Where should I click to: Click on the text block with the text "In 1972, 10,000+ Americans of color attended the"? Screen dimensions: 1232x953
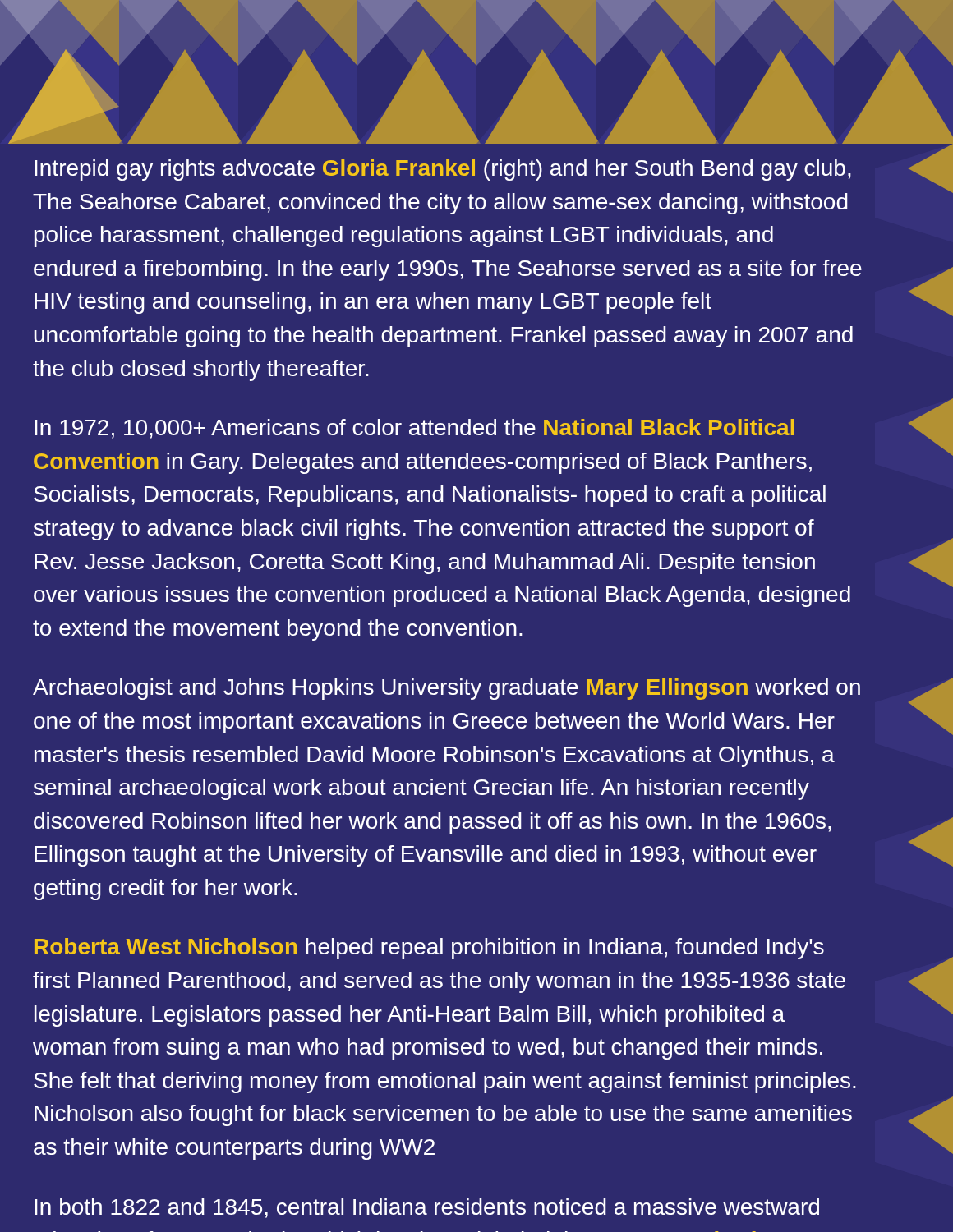[442, 528]
